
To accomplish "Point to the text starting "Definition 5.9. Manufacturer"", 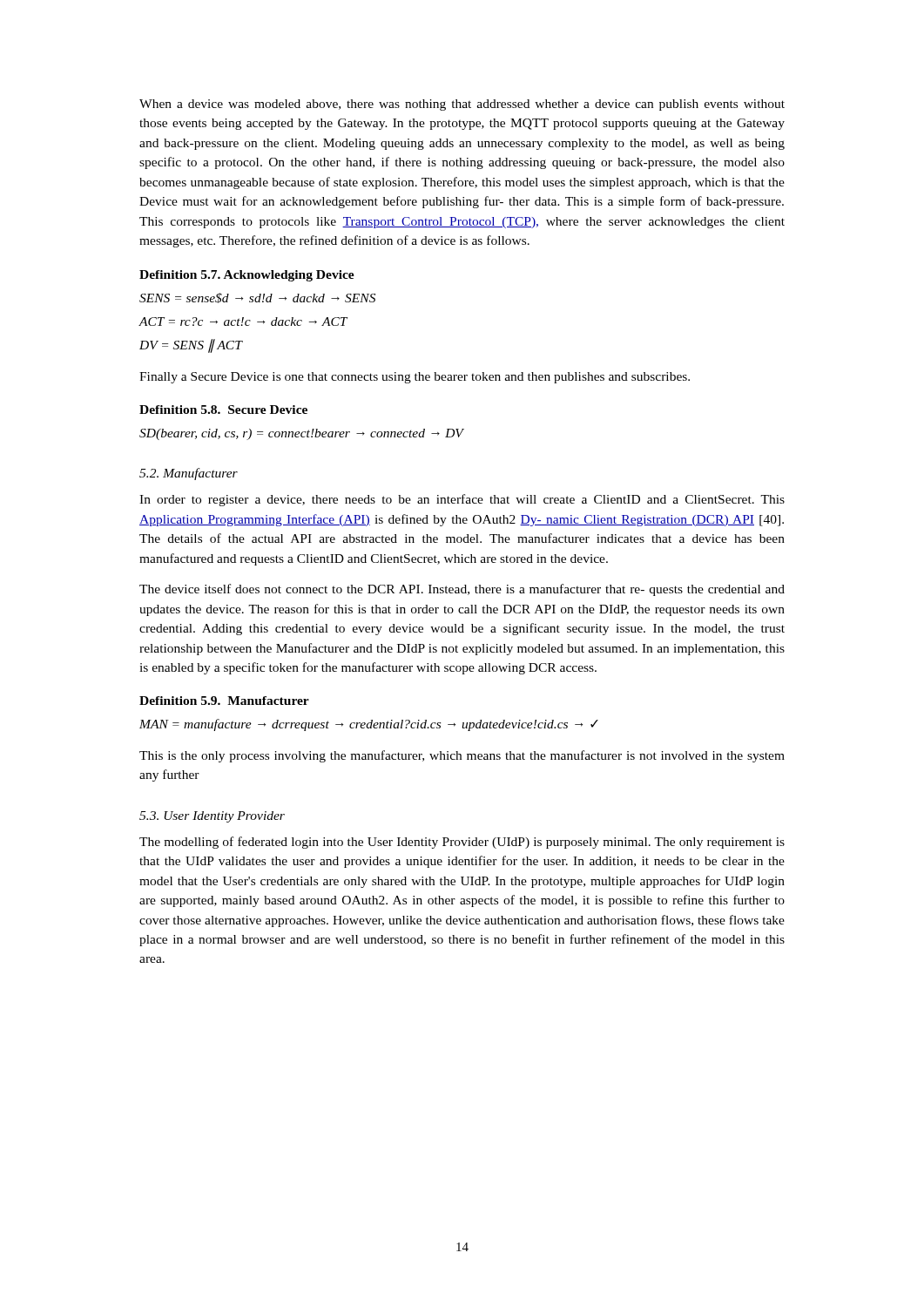I will (224, 700).
